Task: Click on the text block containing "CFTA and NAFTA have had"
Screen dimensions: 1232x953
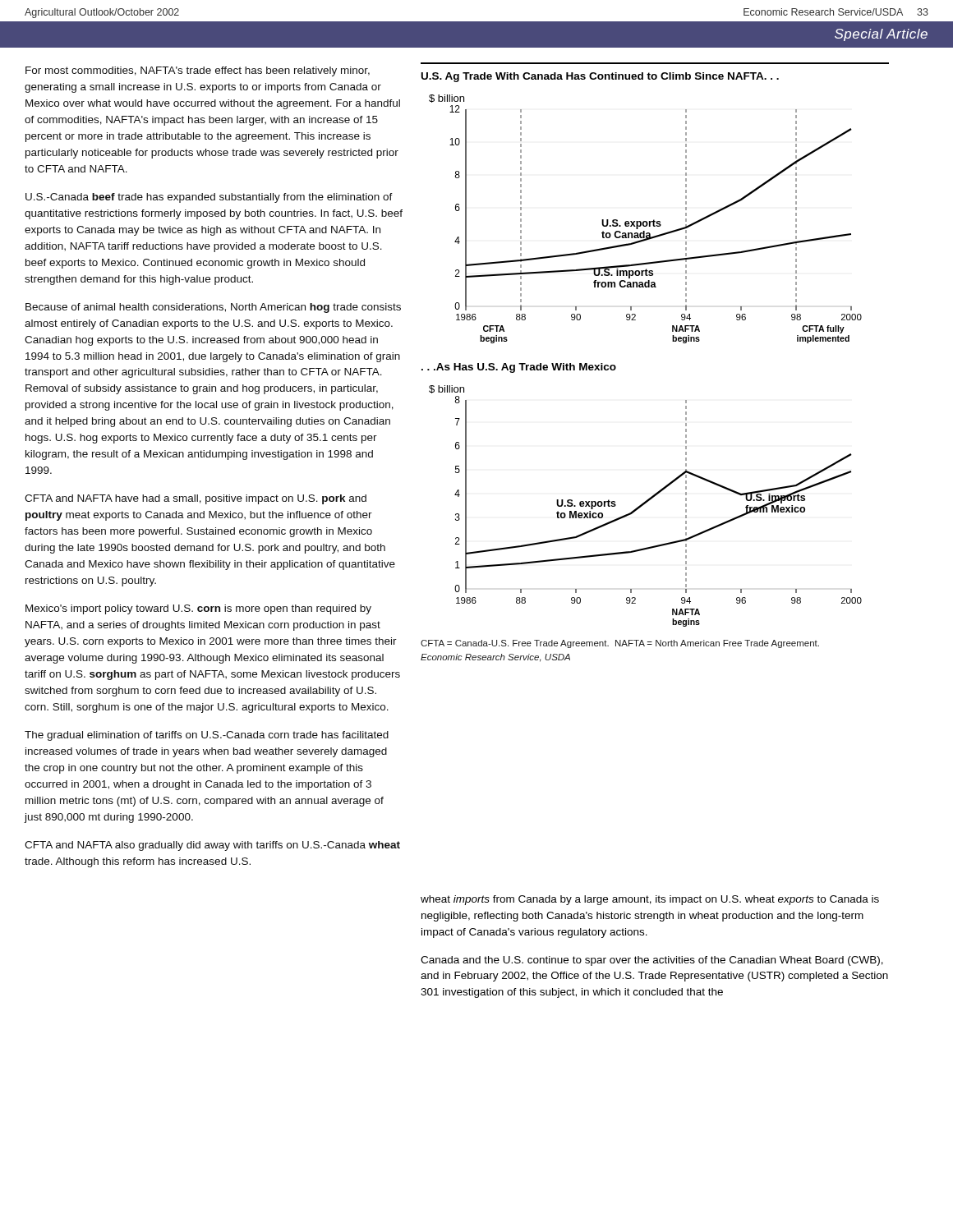Action: [x=214, y=540]
